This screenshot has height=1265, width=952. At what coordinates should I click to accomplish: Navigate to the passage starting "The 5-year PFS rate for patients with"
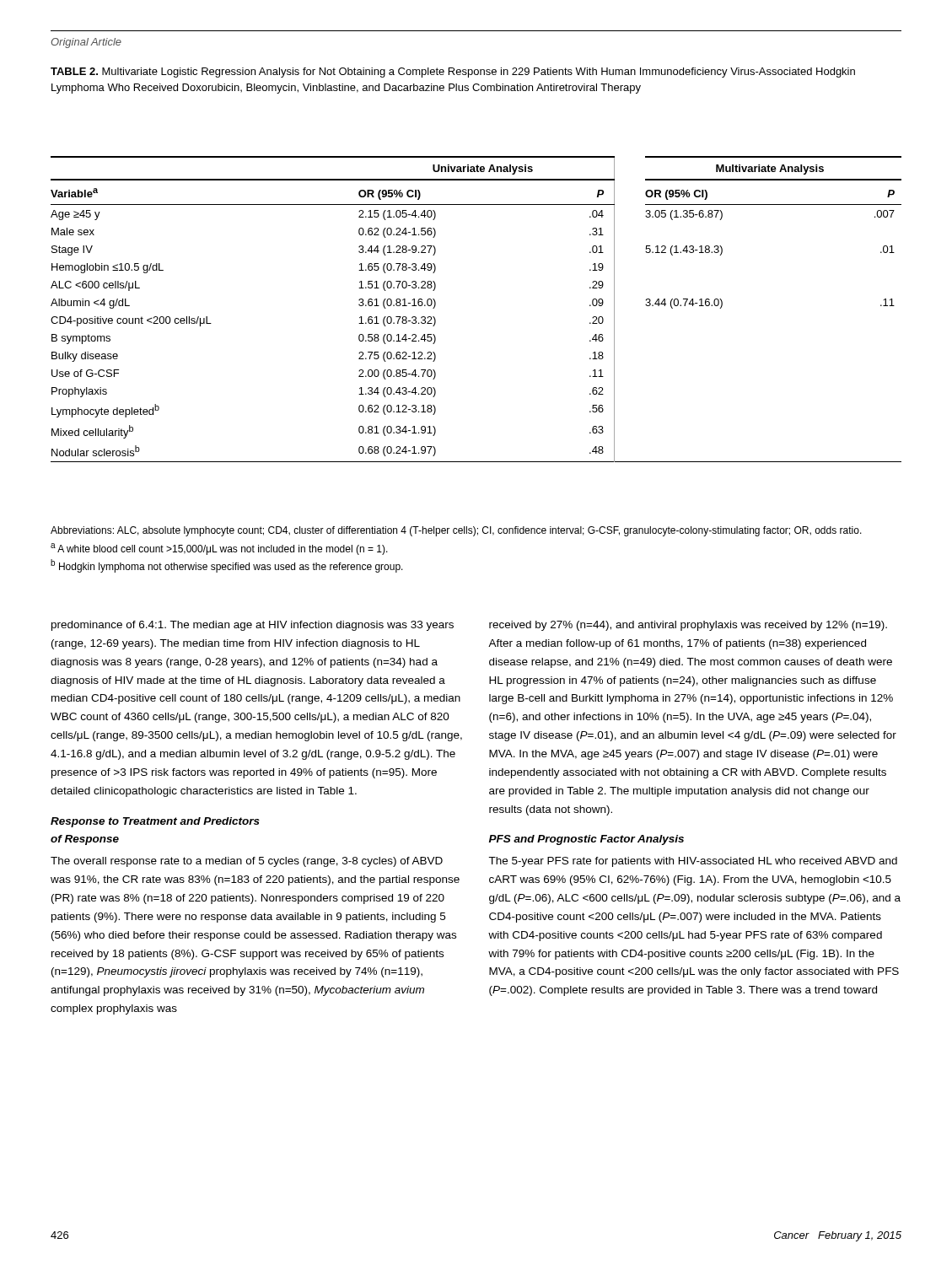(695, 925)
